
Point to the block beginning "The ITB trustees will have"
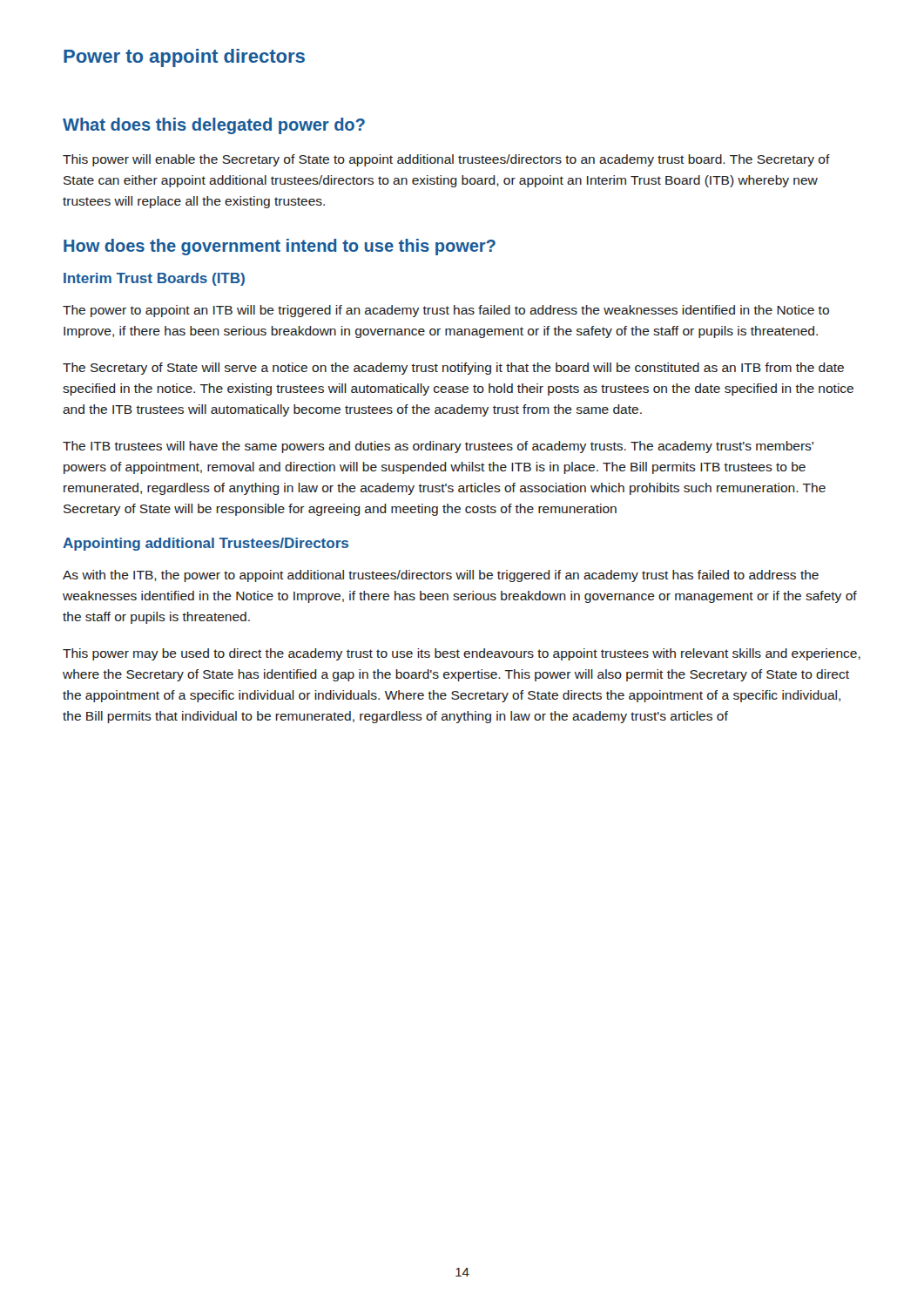tap(444, 477)
